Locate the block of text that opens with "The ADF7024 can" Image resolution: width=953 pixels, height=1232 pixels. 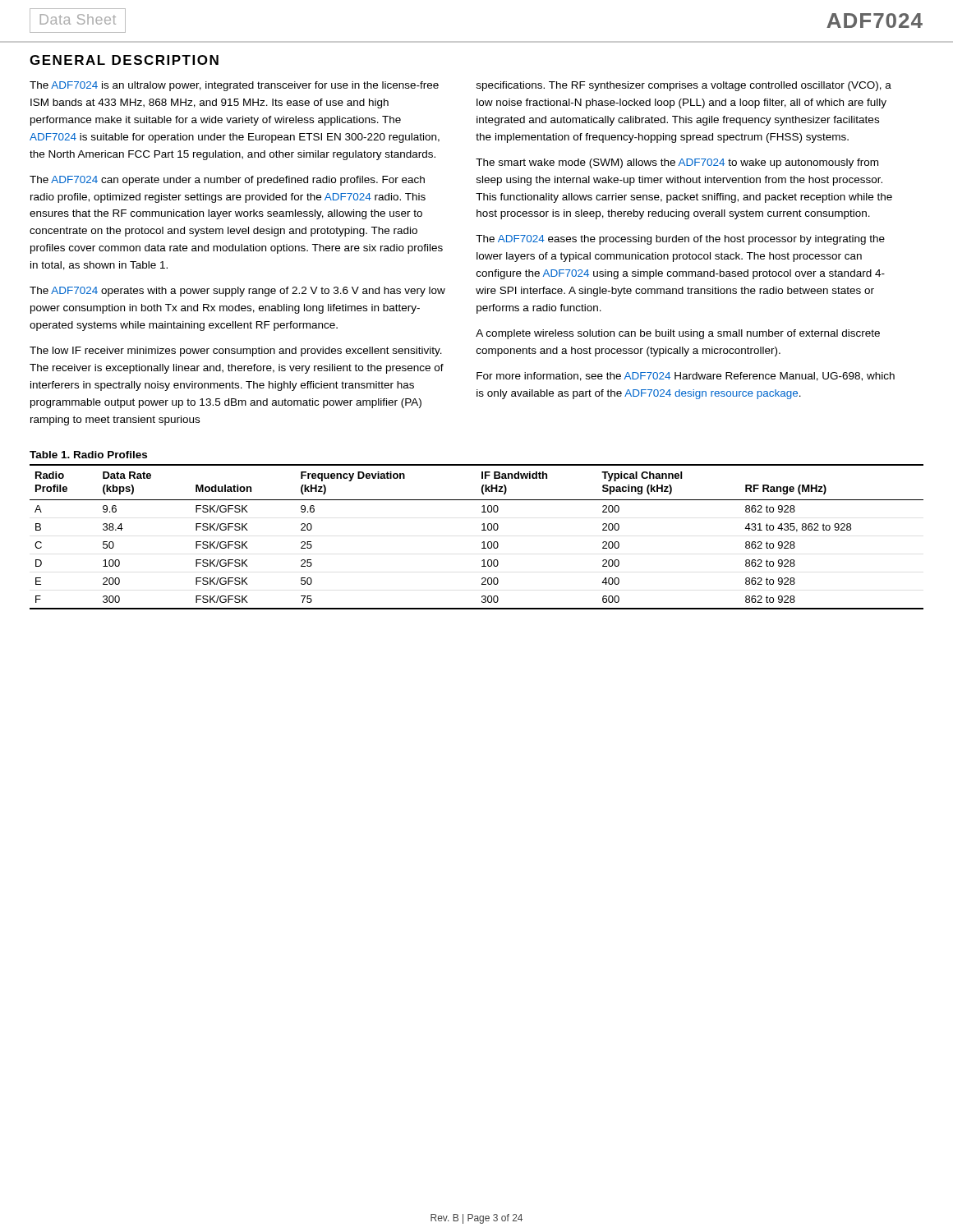click(x=236, y=222)
